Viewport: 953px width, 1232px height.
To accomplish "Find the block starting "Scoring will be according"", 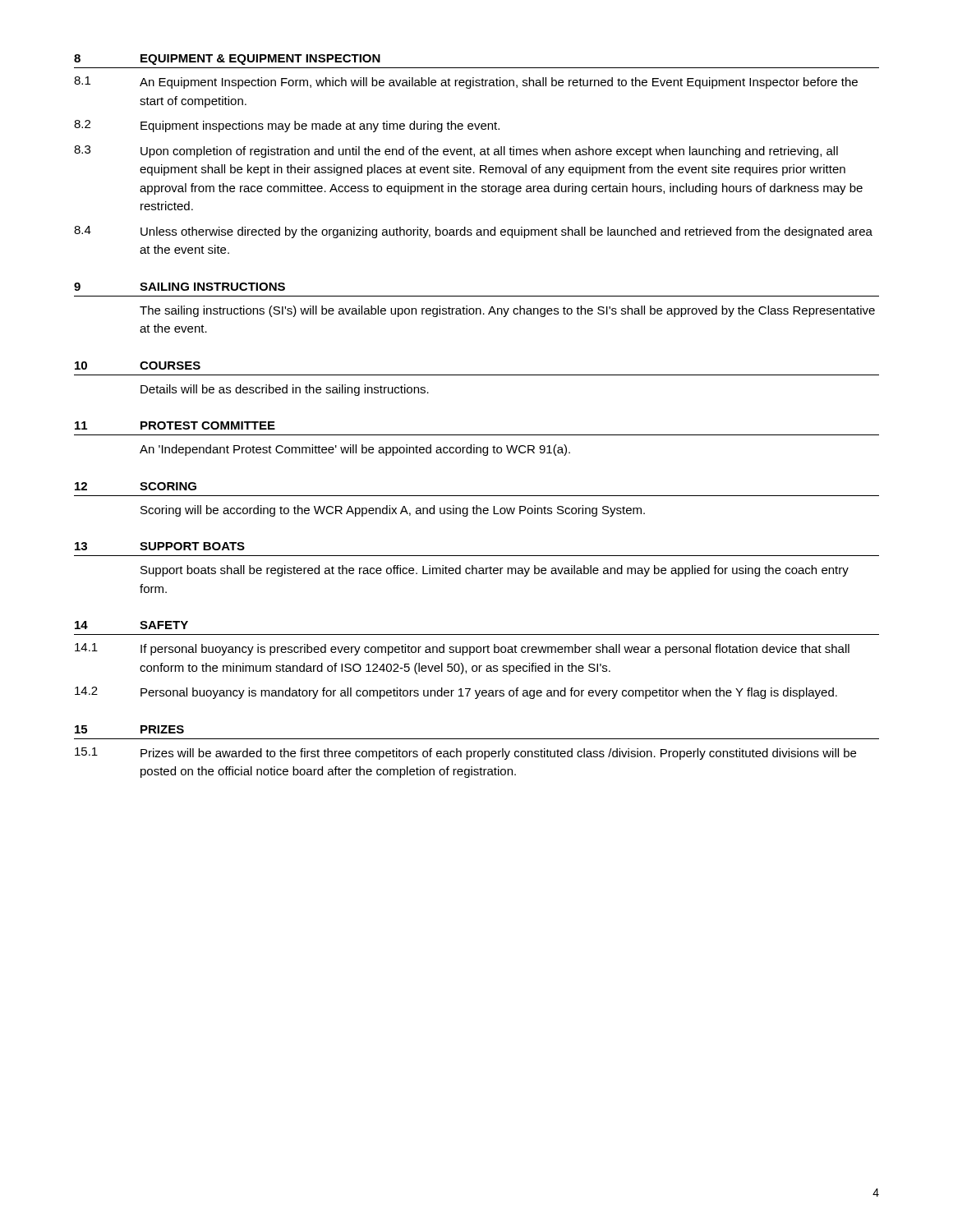I will point(393,509).
